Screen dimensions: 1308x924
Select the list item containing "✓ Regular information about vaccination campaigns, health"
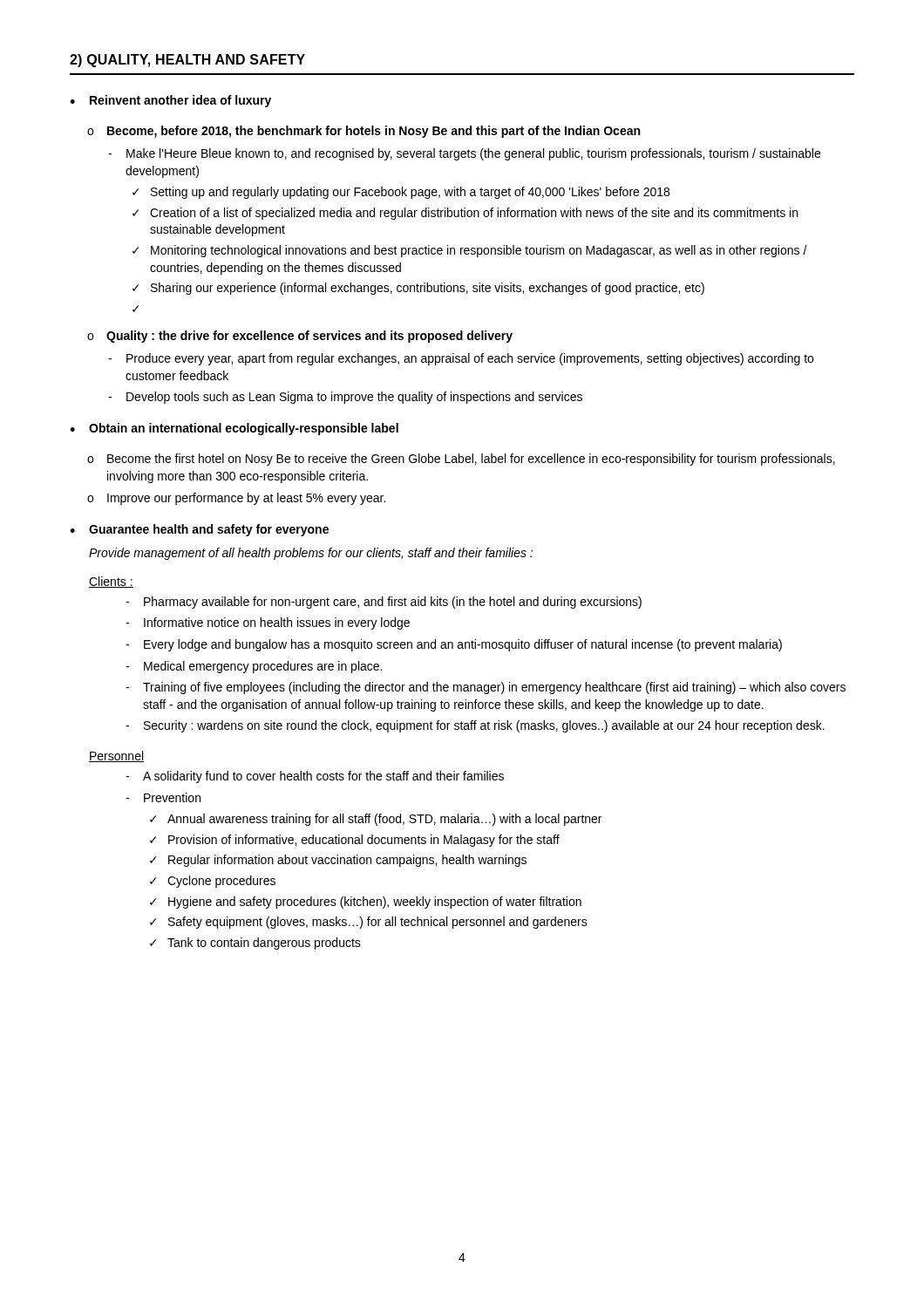click(x=338, y=861)
